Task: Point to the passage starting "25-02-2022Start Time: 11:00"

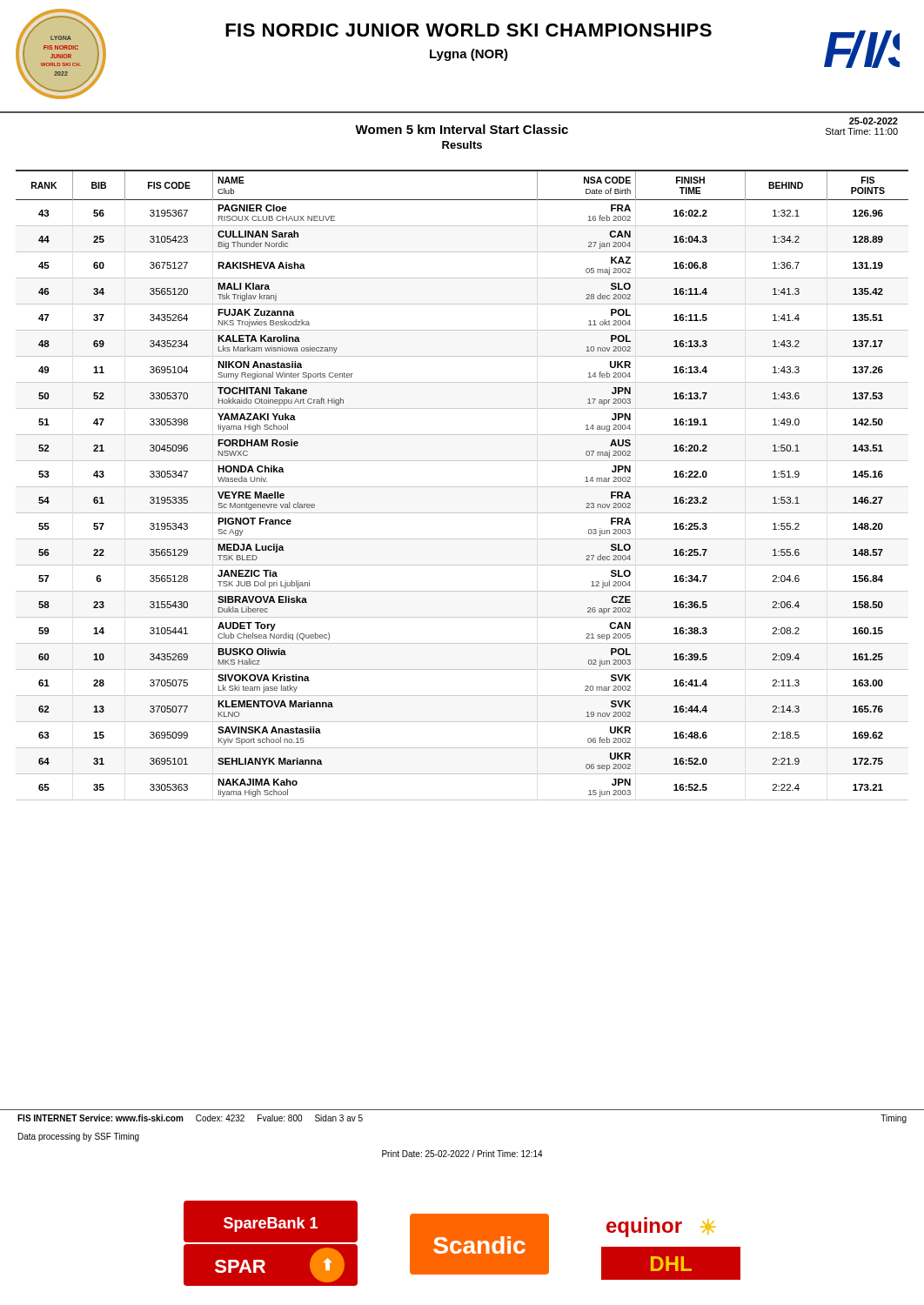Action: pos(861,126)
